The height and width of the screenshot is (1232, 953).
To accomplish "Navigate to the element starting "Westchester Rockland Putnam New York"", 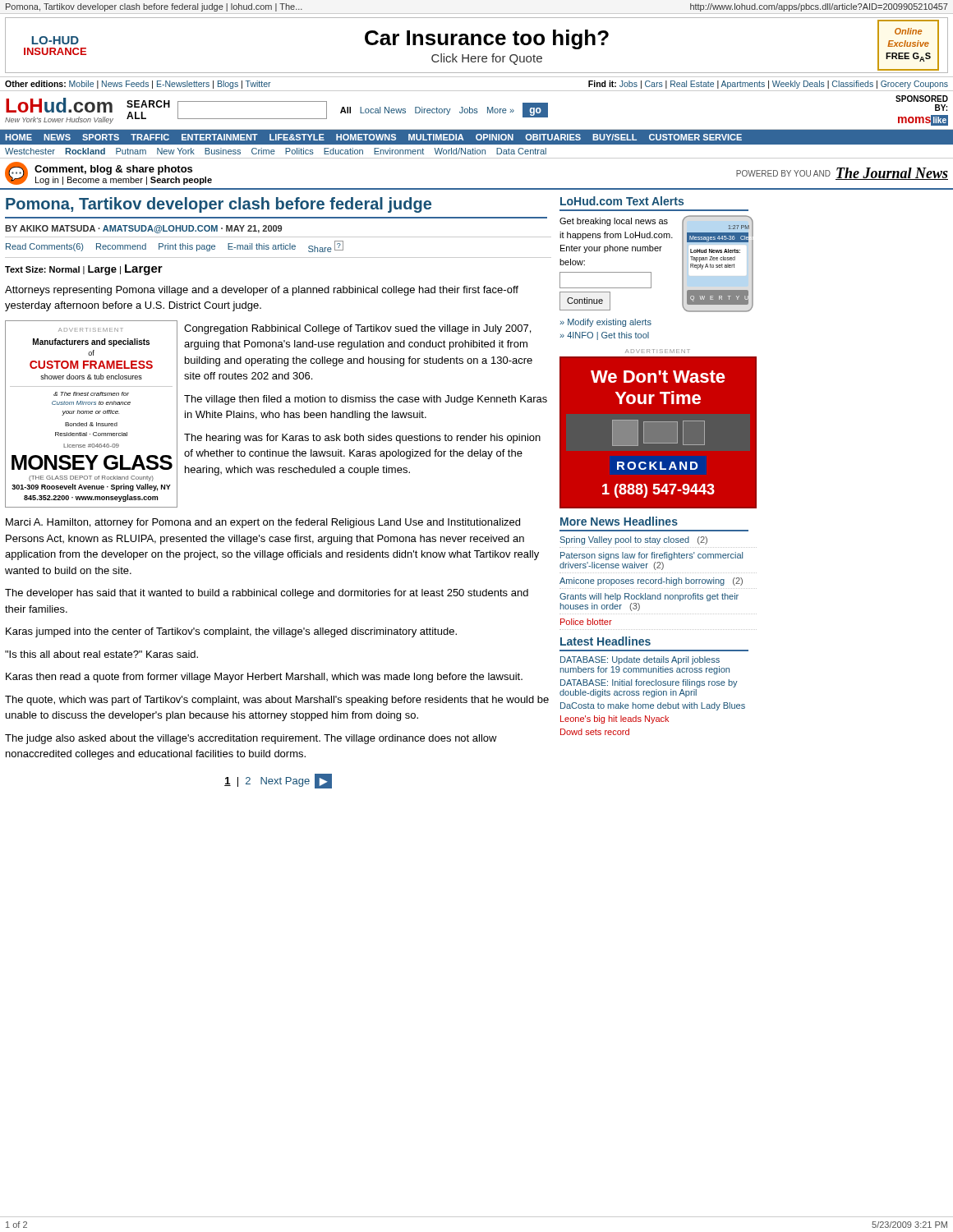I will pyautogui.click(x=276, y=151).
